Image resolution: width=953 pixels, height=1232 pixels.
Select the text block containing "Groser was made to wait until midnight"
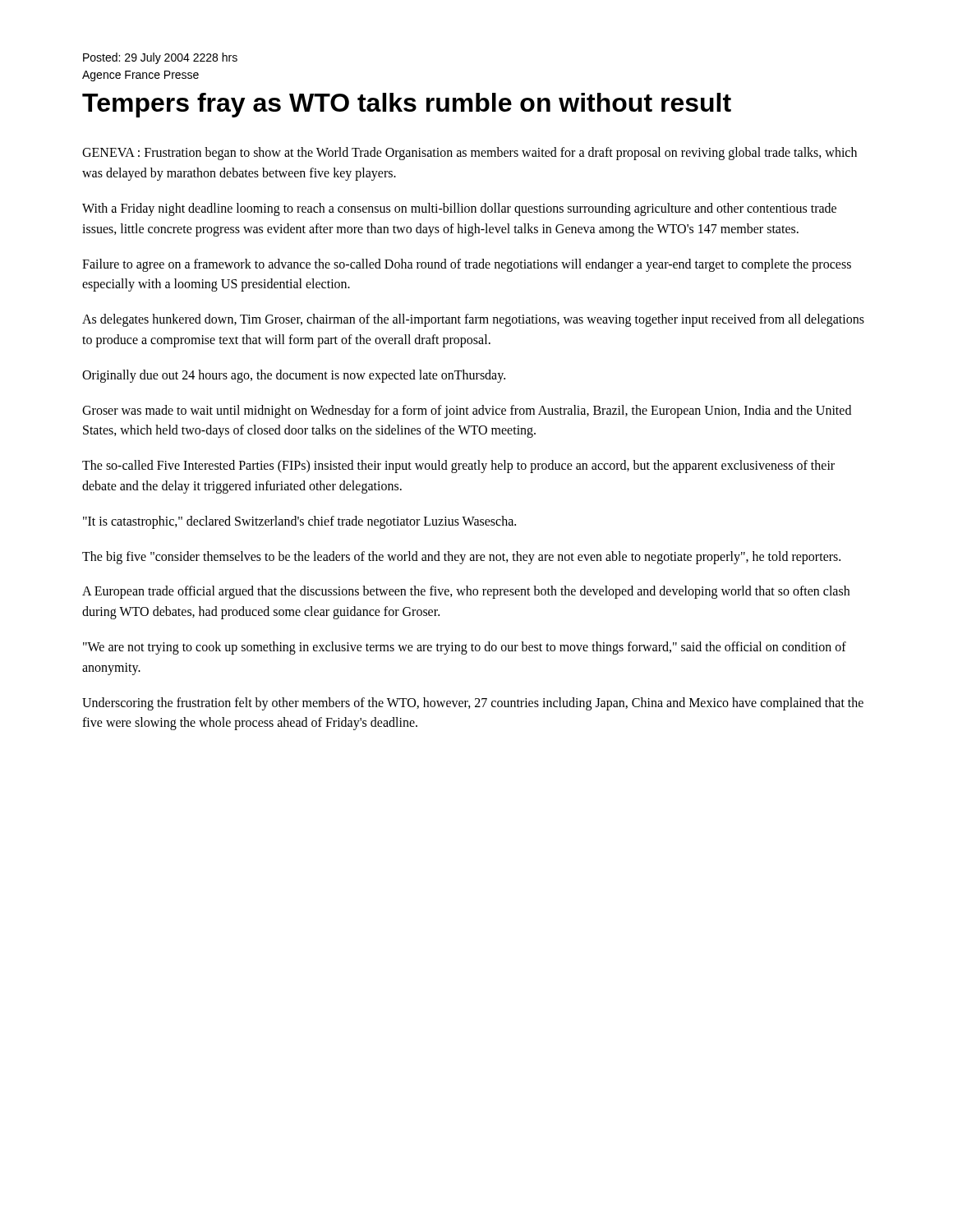click(467, 420)
